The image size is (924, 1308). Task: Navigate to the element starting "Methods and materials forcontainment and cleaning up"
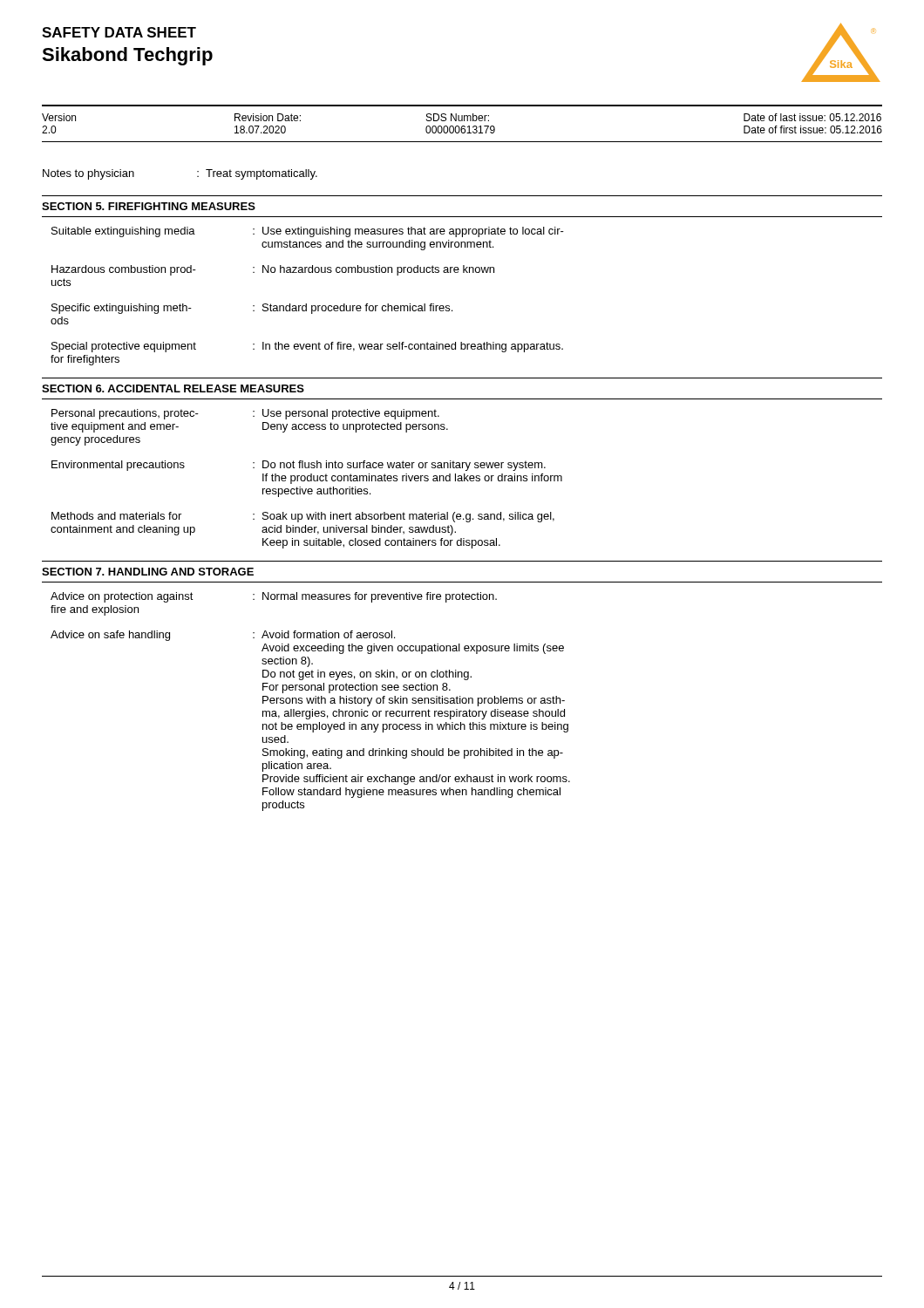[466, 529]
